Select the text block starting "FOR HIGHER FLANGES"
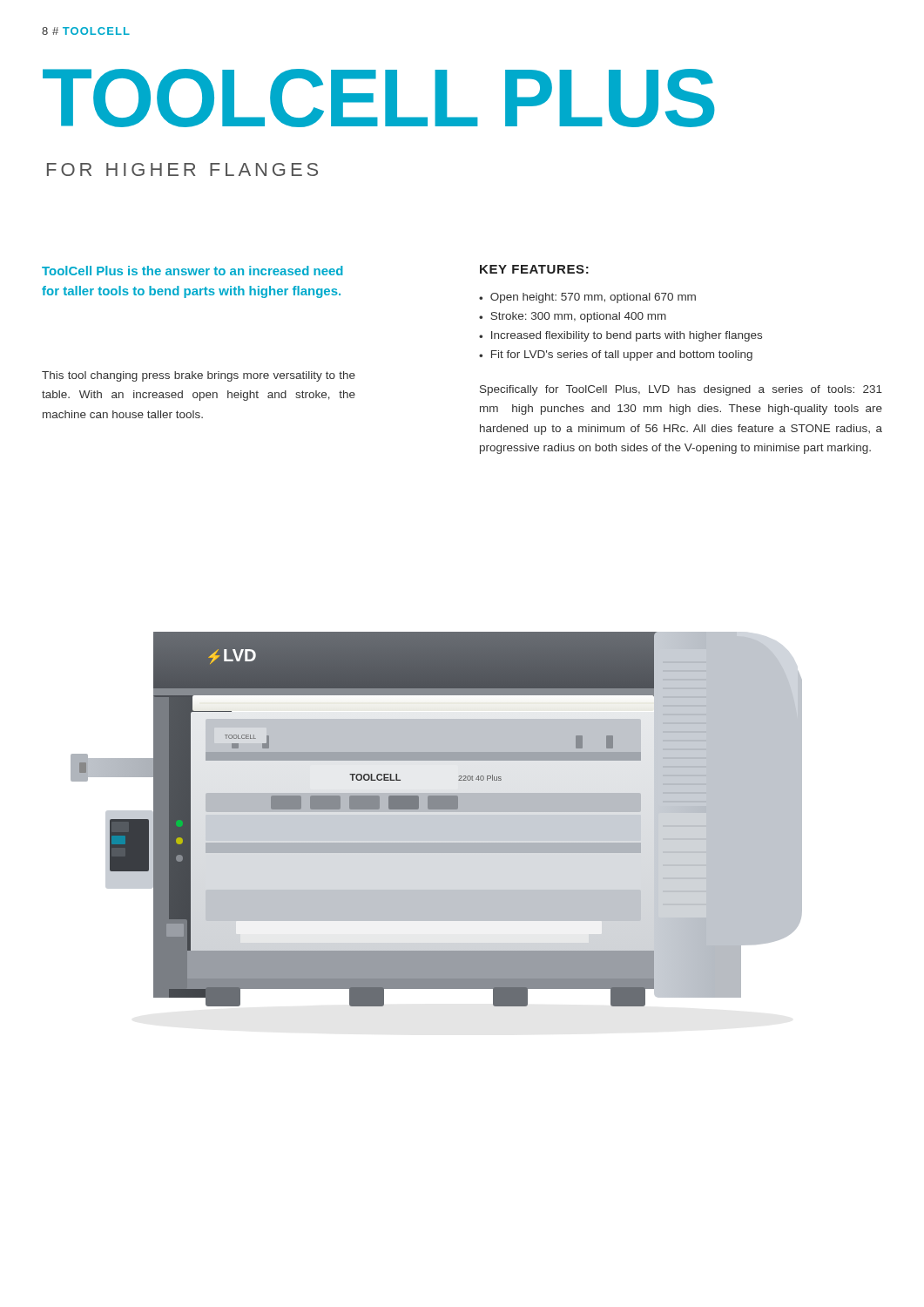924x1307 pixels. (x=184, y=169)
